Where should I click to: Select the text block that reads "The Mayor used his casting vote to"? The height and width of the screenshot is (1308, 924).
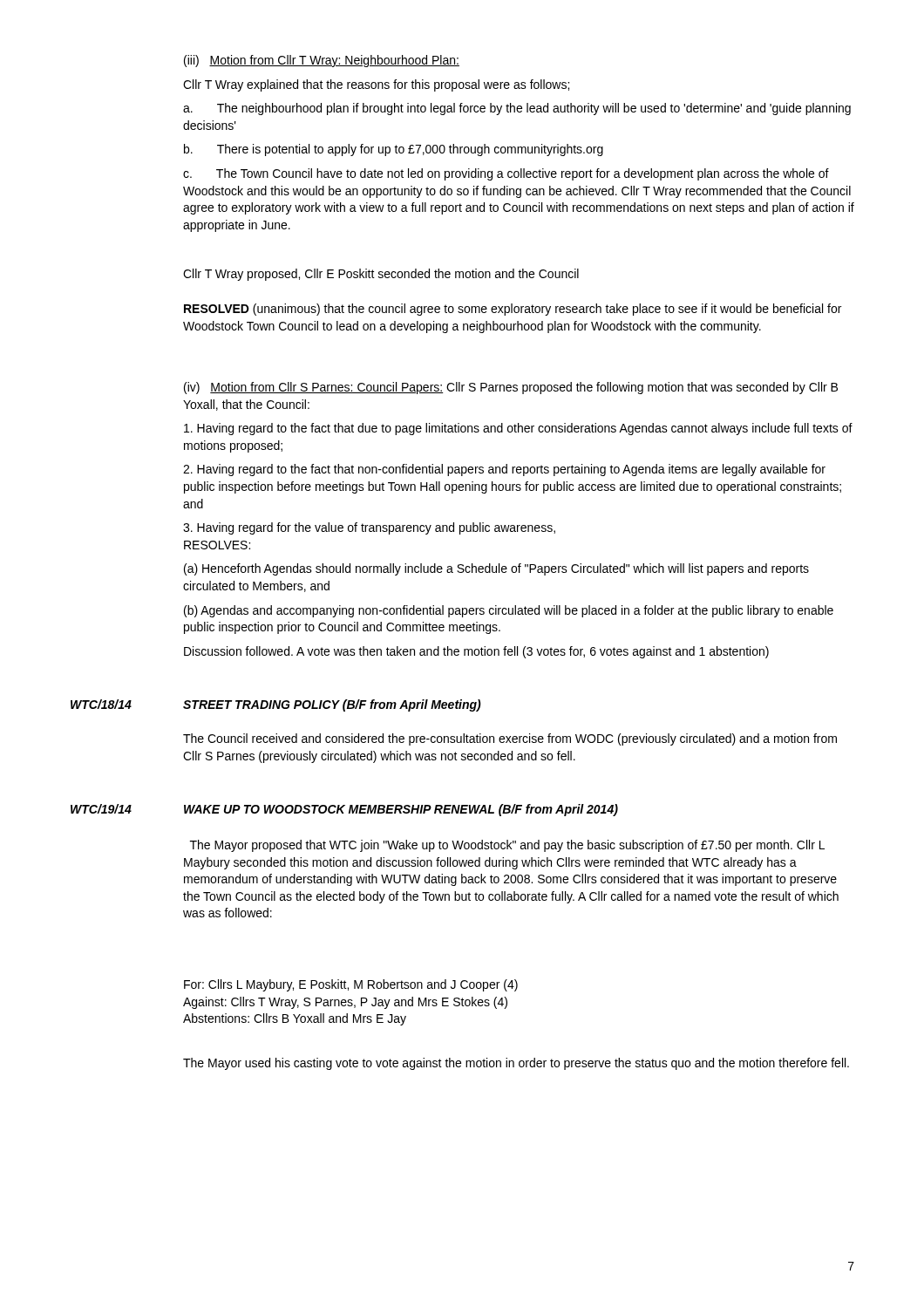pyautogui.click(x=519, y=1064)
